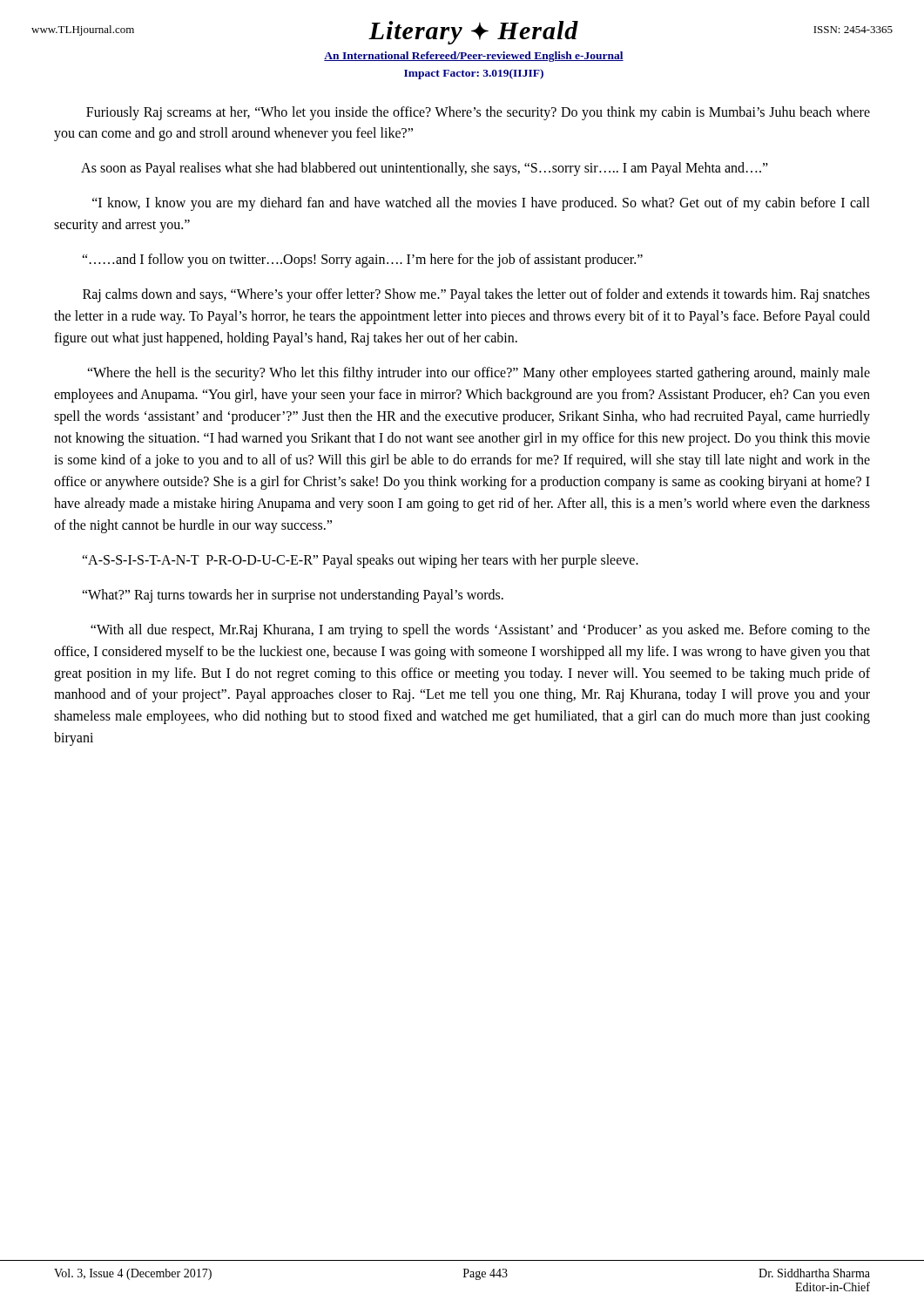The width and height of the screenshot is (924, 1307).
Task: Locate the text block containing "“……and I follow"
Action: tap(348, 259)
